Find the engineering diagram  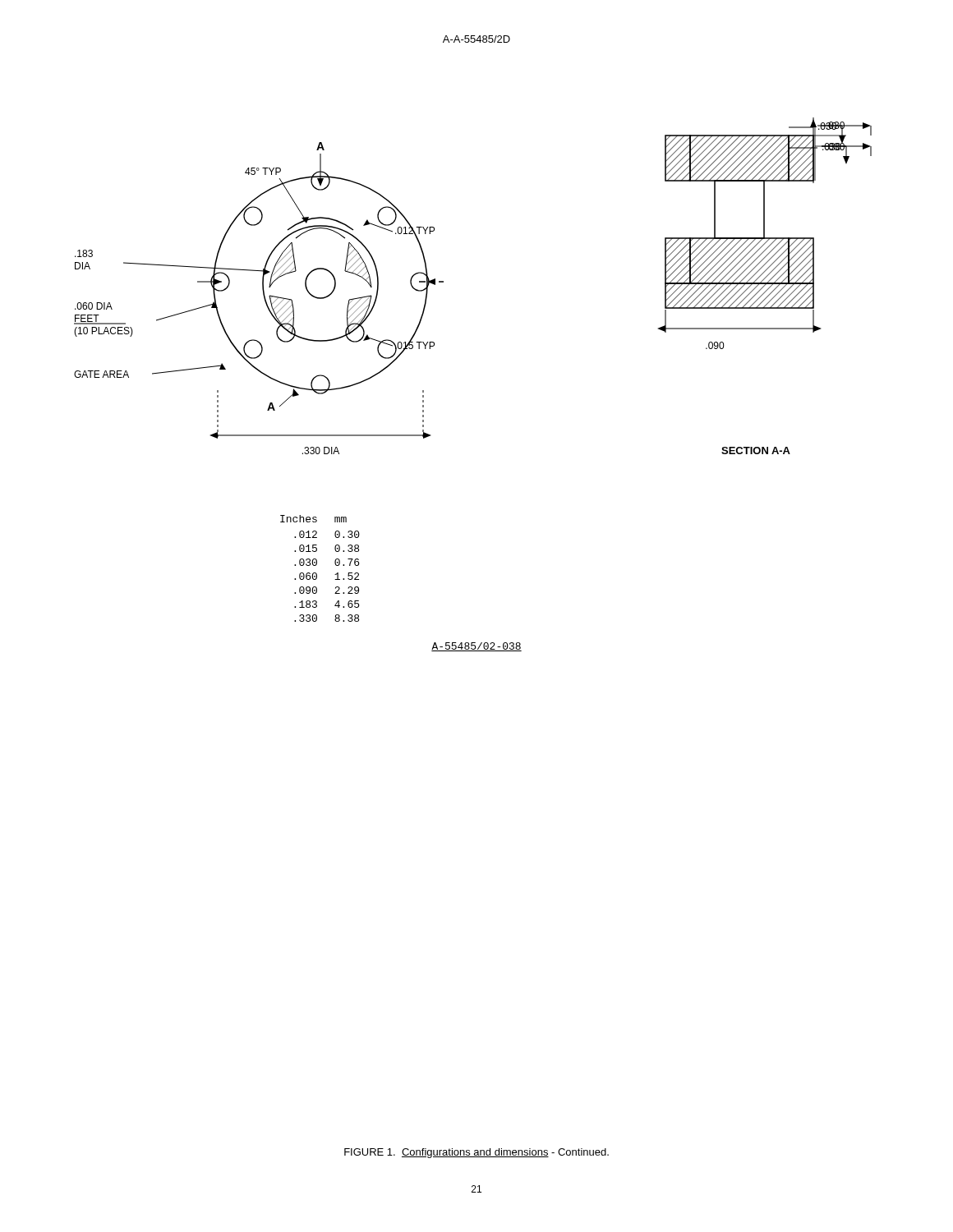476,277
